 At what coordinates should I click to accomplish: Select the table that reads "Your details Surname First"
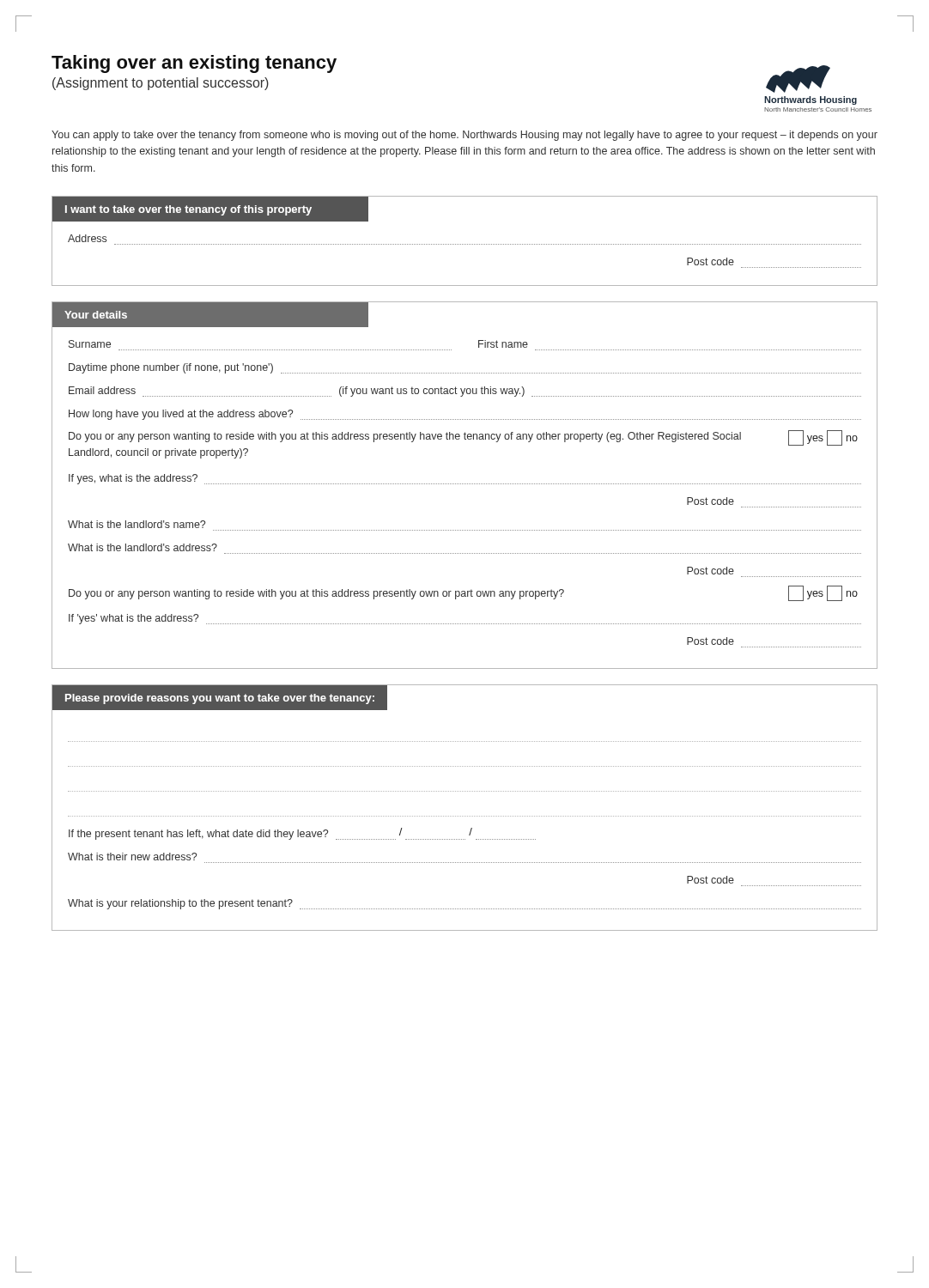(464, 485)
